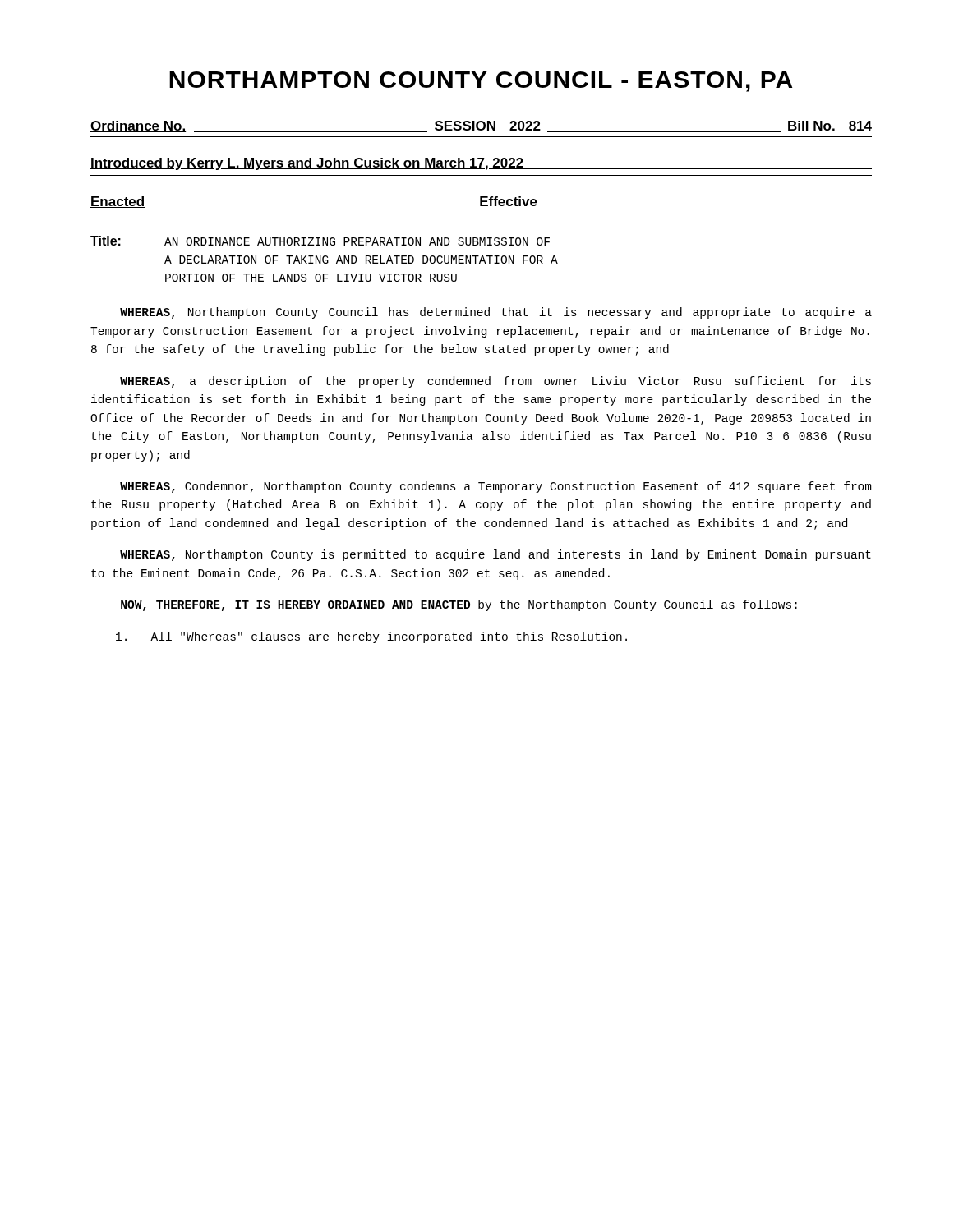Viewport: 954px width, 1232px height.
Task: Click on the text block with the text "WHEREAS, a description of the"
Action: (481, 419)
